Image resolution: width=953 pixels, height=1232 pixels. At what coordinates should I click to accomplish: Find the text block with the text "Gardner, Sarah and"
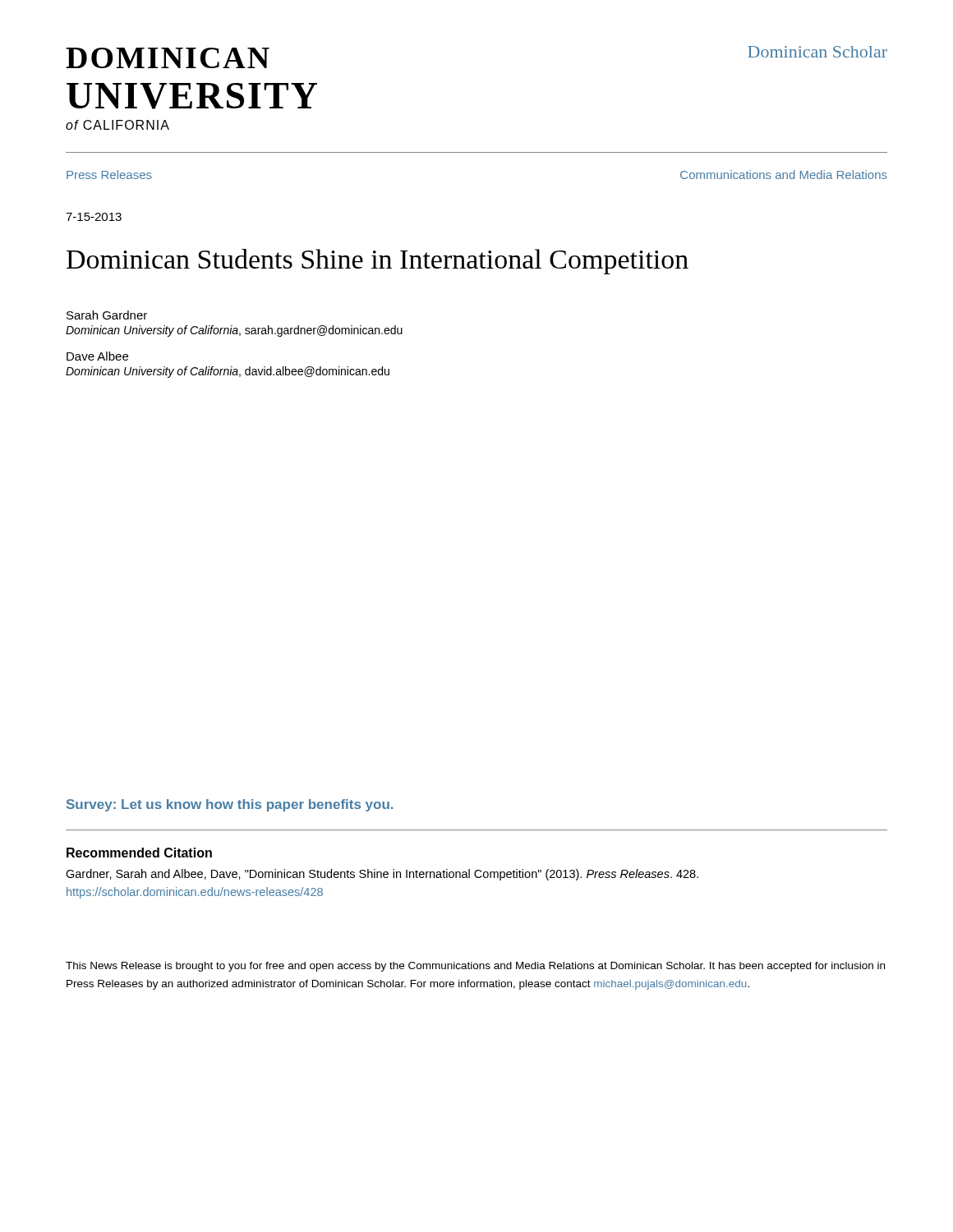tap(383, 883)
